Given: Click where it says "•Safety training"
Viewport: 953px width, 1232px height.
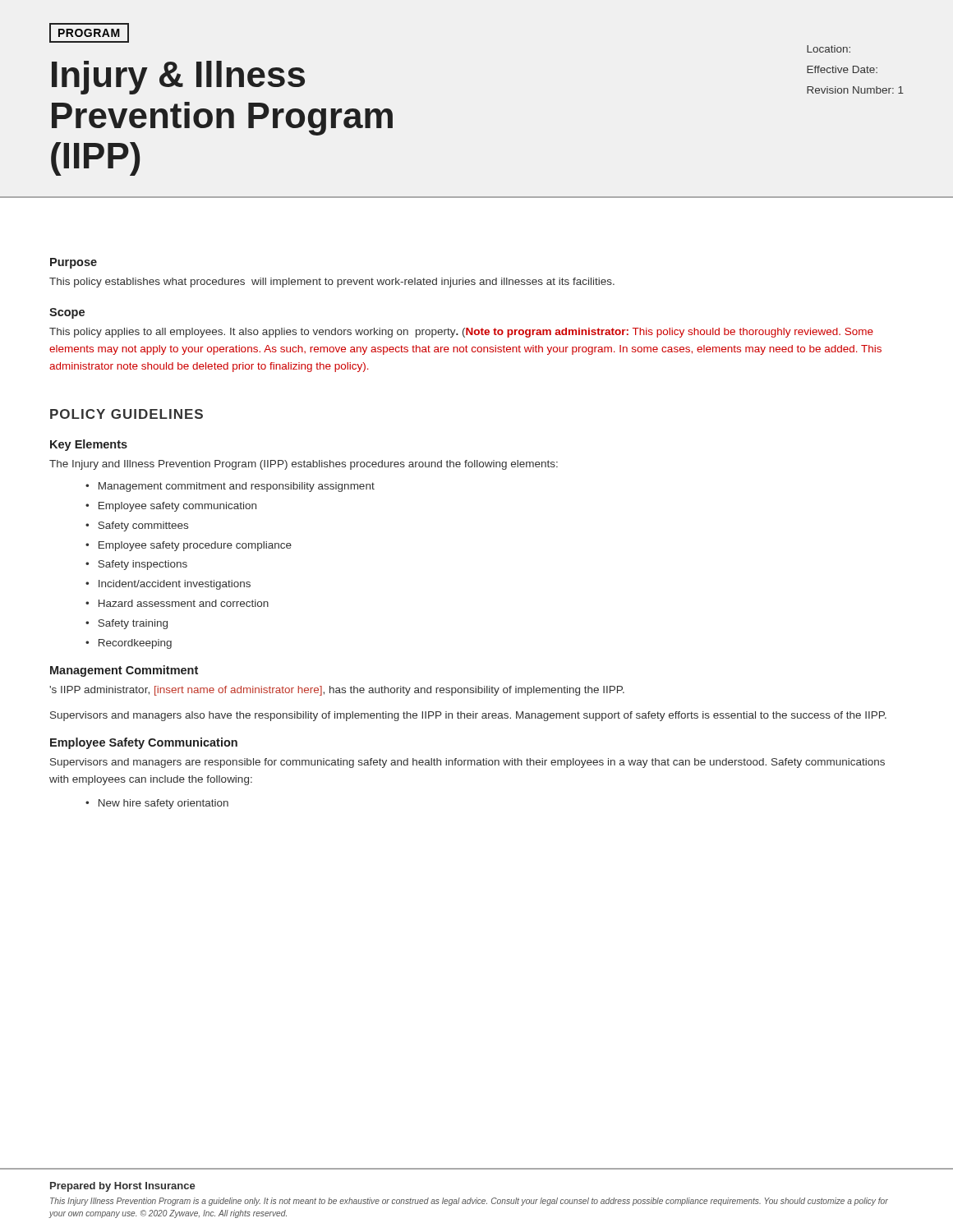Looking at the screenshot, I should coord(127,624).
